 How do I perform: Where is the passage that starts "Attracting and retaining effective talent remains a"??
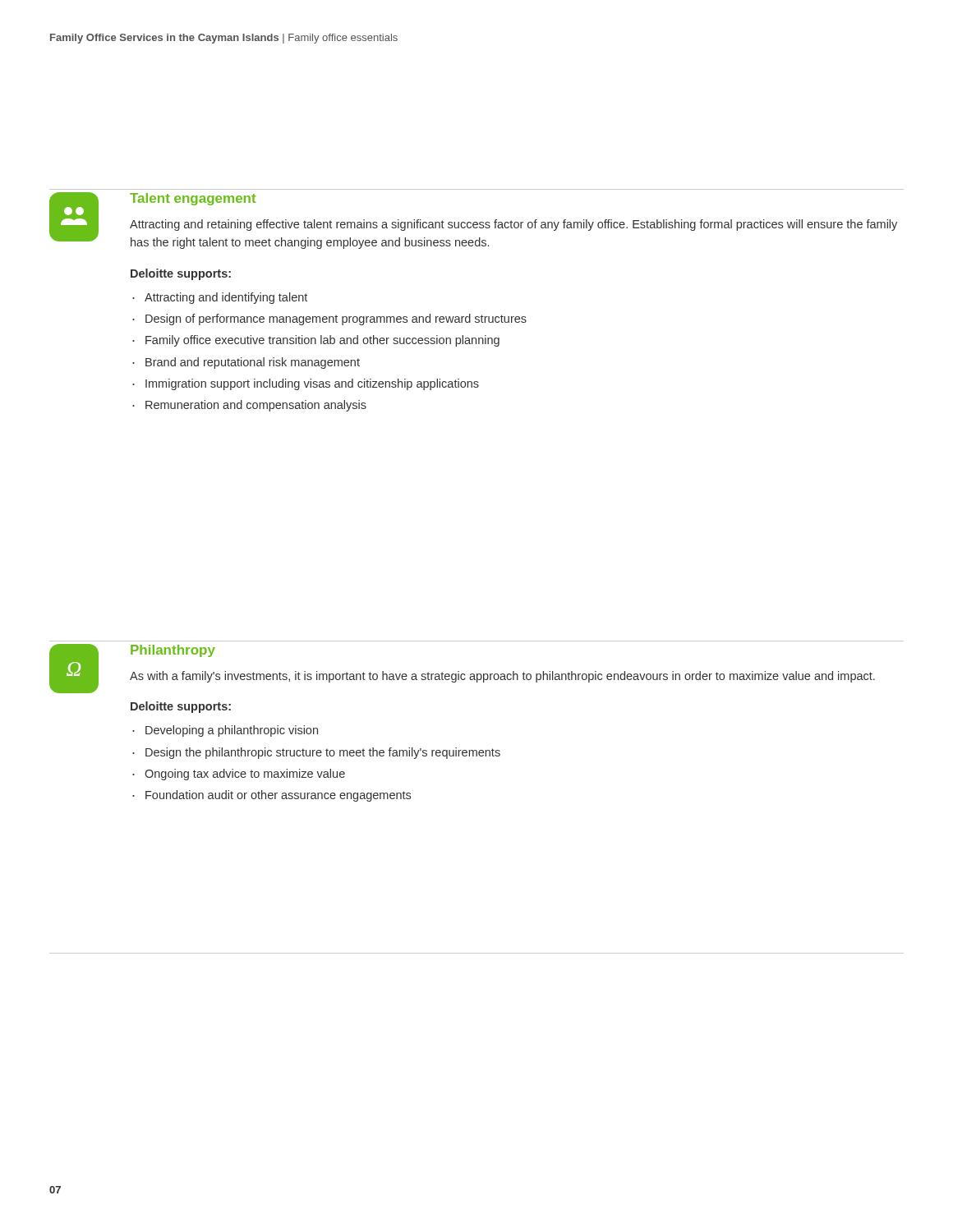click(x=514, y=233)
